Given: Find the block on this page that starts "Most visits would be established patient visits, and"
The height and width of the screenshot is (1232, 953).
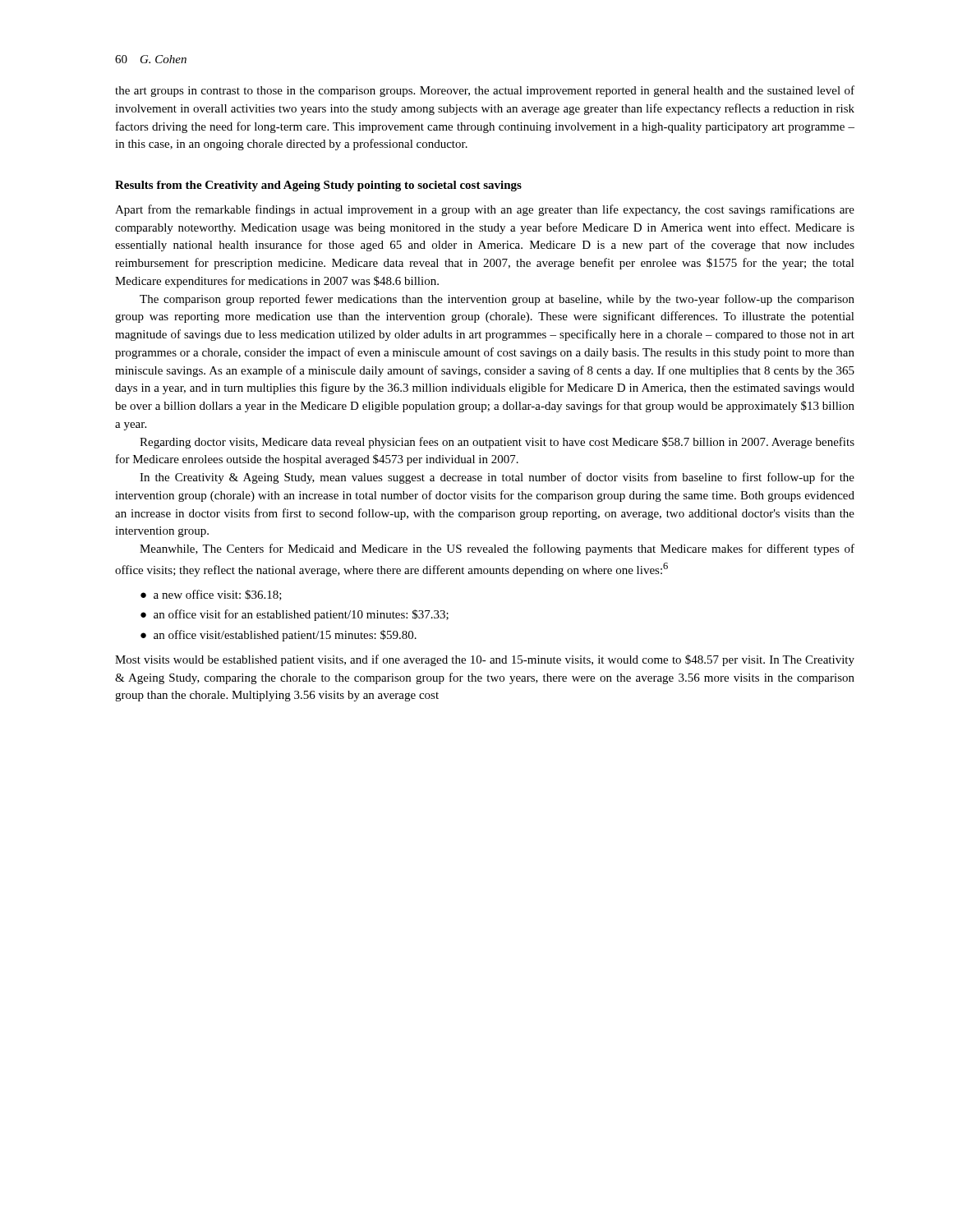Looking at the screenshot, I should [x=485, y=678].
